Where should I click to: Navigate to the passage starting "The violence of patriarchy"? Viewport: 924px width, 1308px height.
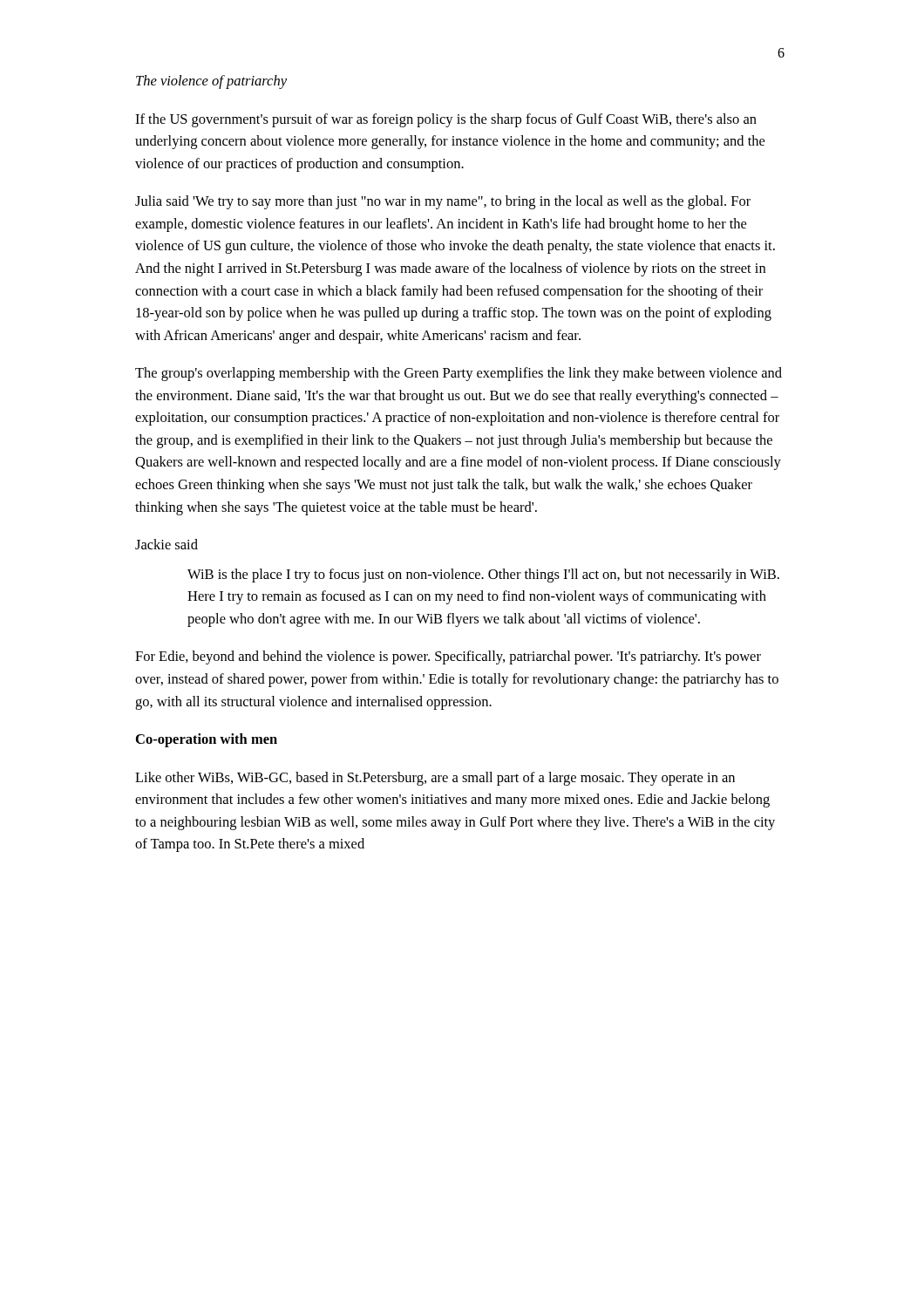coord(211,82)
